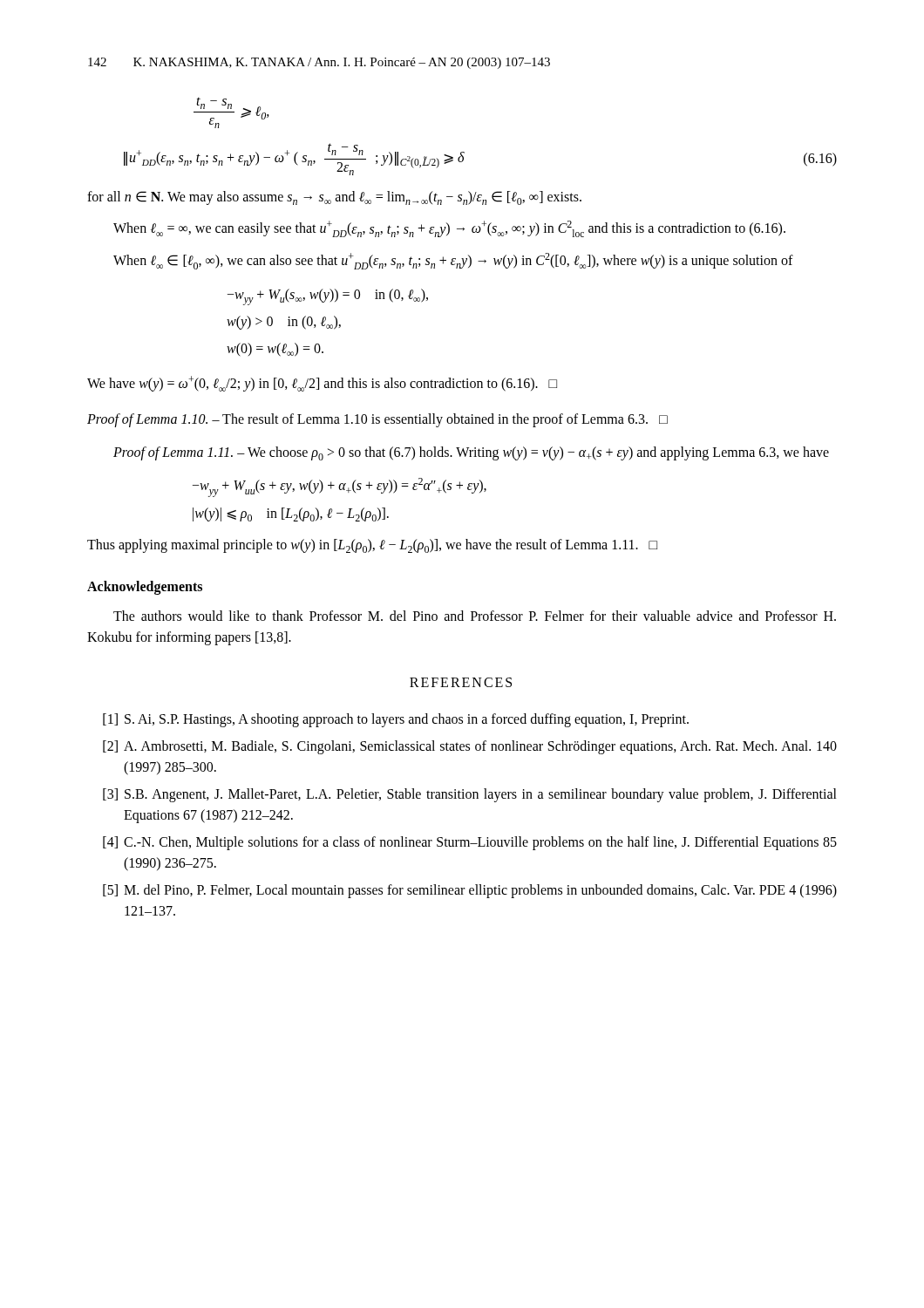Find the block on this page that starts "We have w(y) = ω+(0,"
This screenshot has height=1308, width=924.
tap(322, 384)
